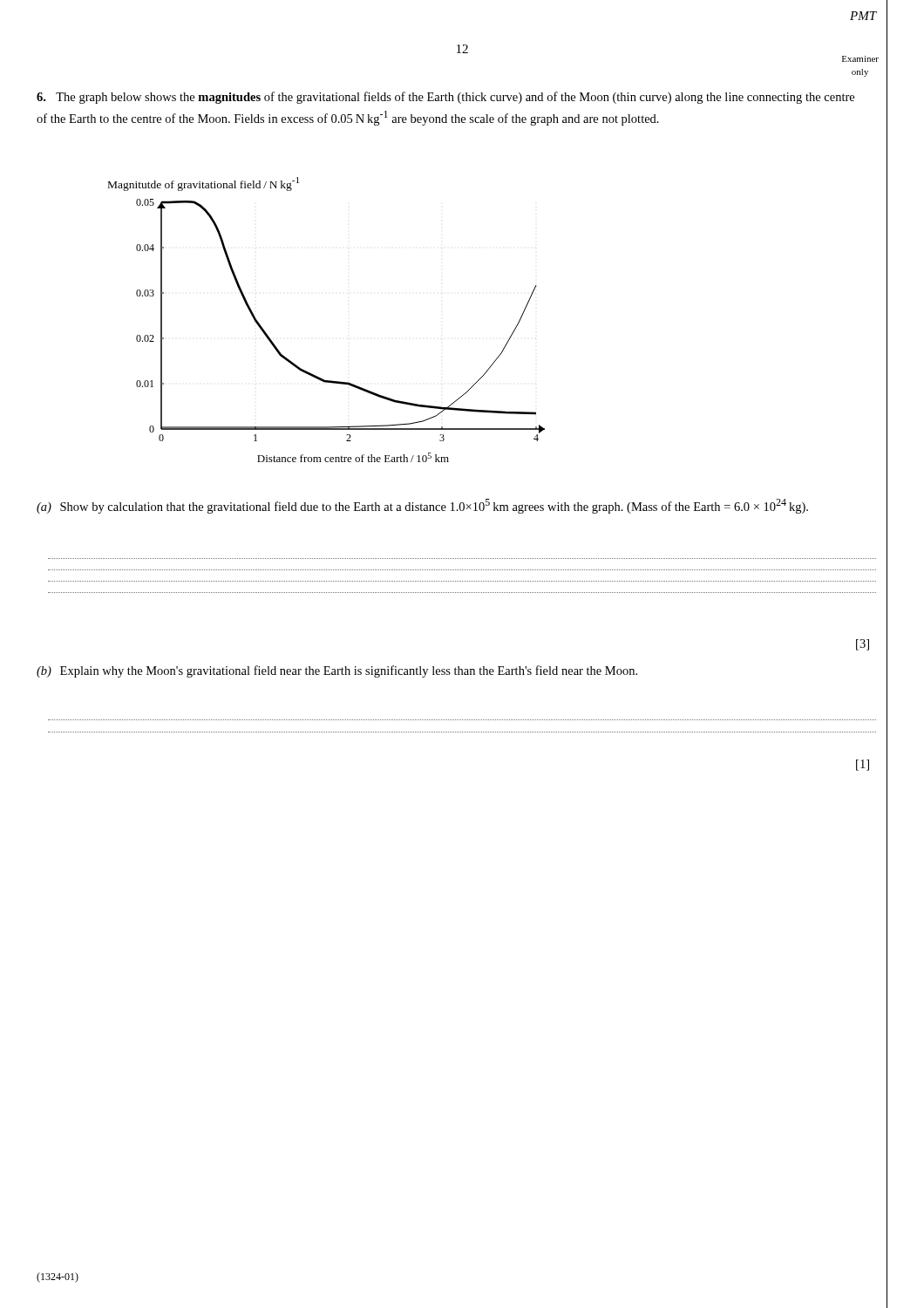Screen dimensions: 1308x924
Task: Navigate to the text block starting "6. The graph"
Action: [446, 108]
